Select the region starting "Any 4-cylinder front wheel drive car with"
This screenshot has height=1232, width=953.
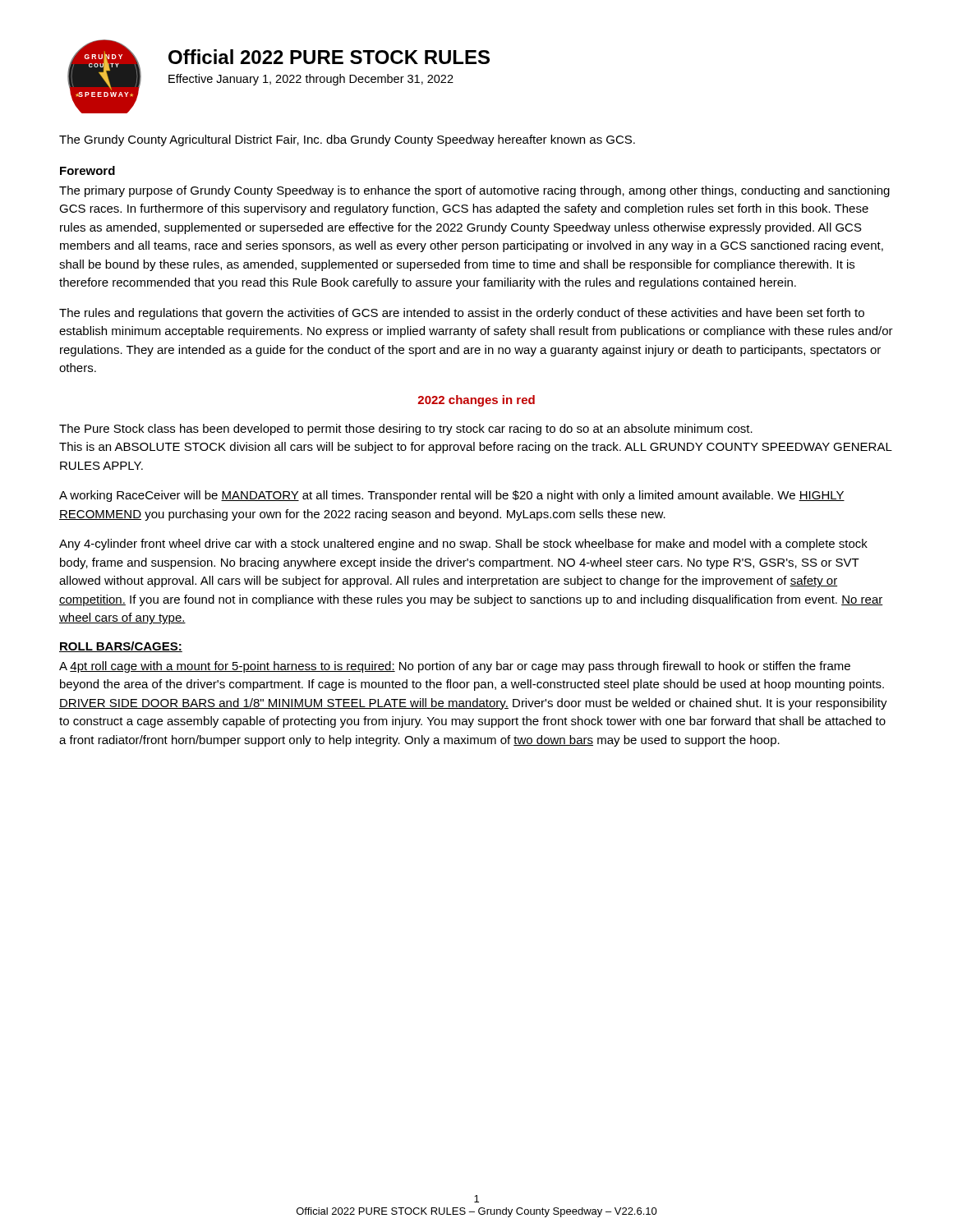tap(471, 580)
